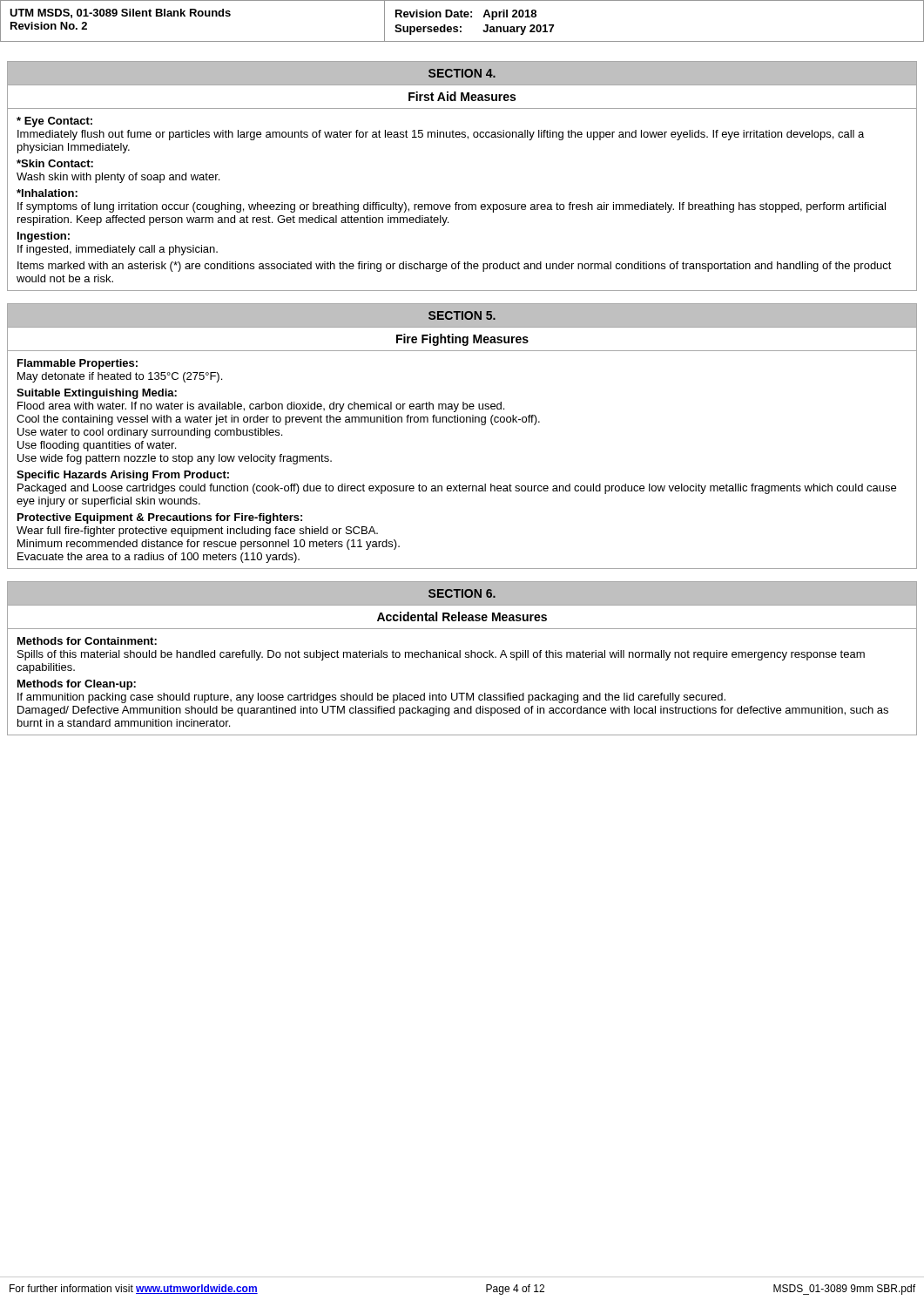The width and height of the screenshot is (924, 1307).
Task: Click on the text starting "Accidental Release Measures"
Action: pos(462,617)
